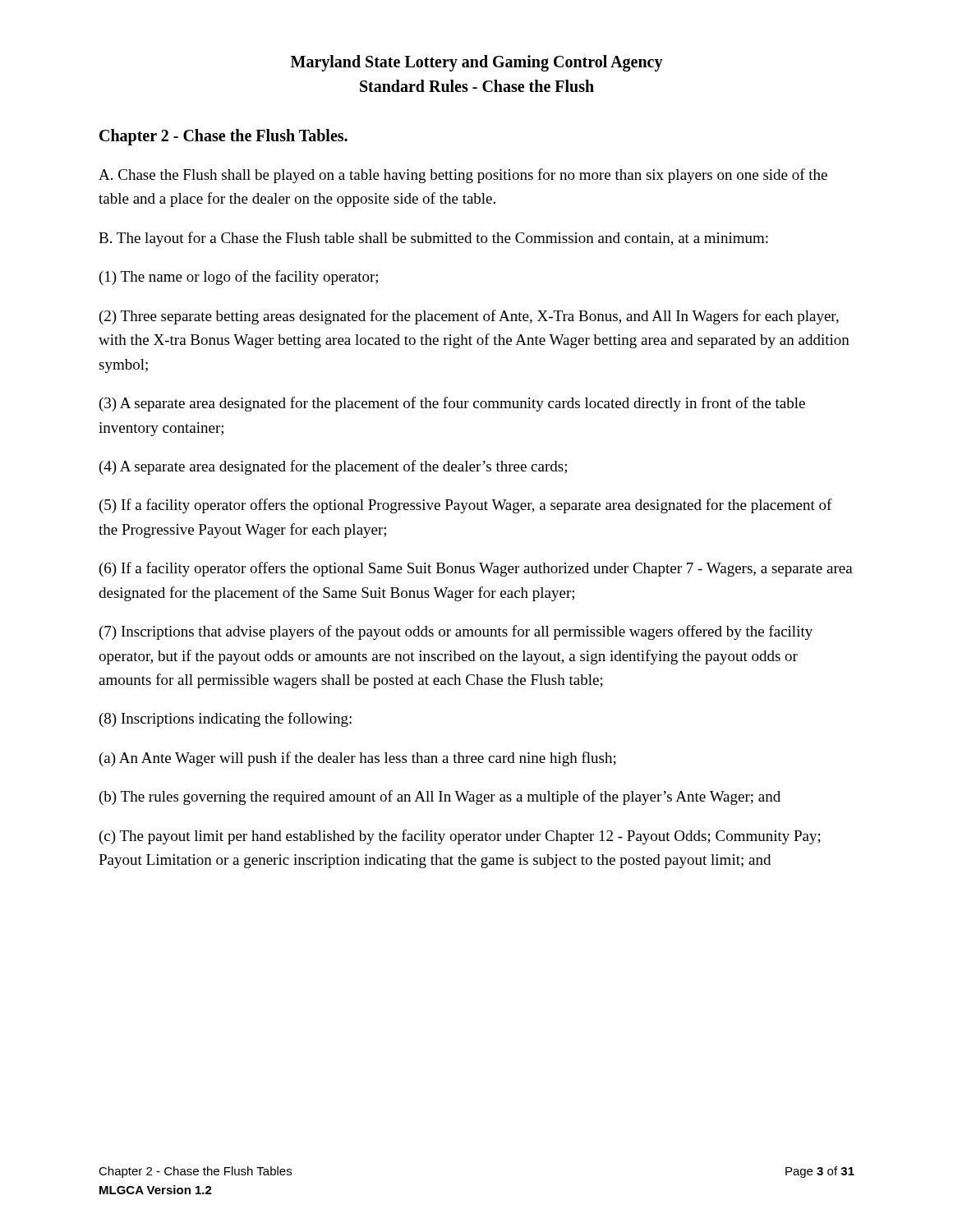Navigate to the element starting "(c) The payout limit per hand"
The image size is (953, 1232).
pos(460,848)
